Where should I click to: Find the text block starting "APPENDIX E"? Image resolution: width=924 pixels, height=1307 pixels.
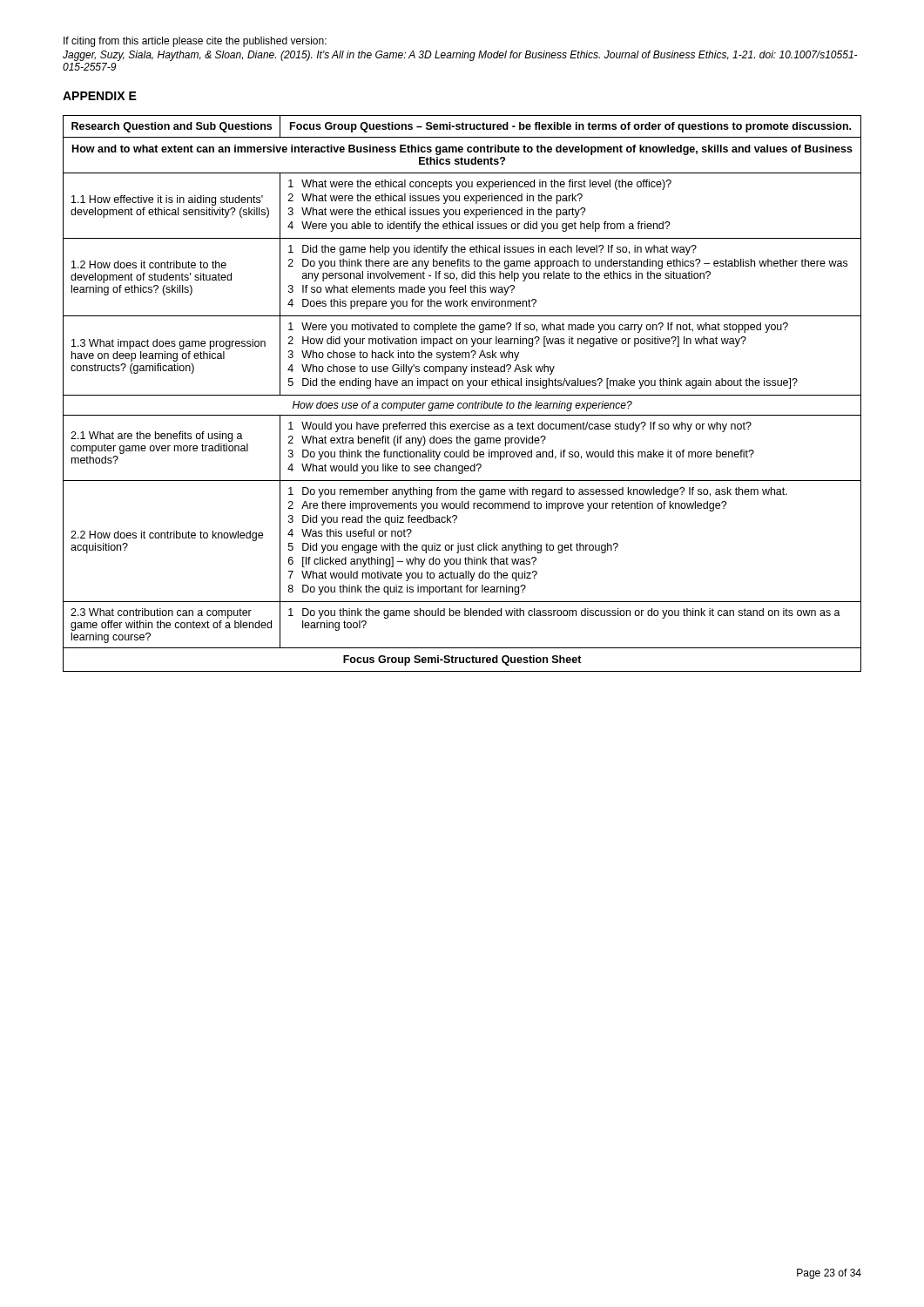click(100, 96)
